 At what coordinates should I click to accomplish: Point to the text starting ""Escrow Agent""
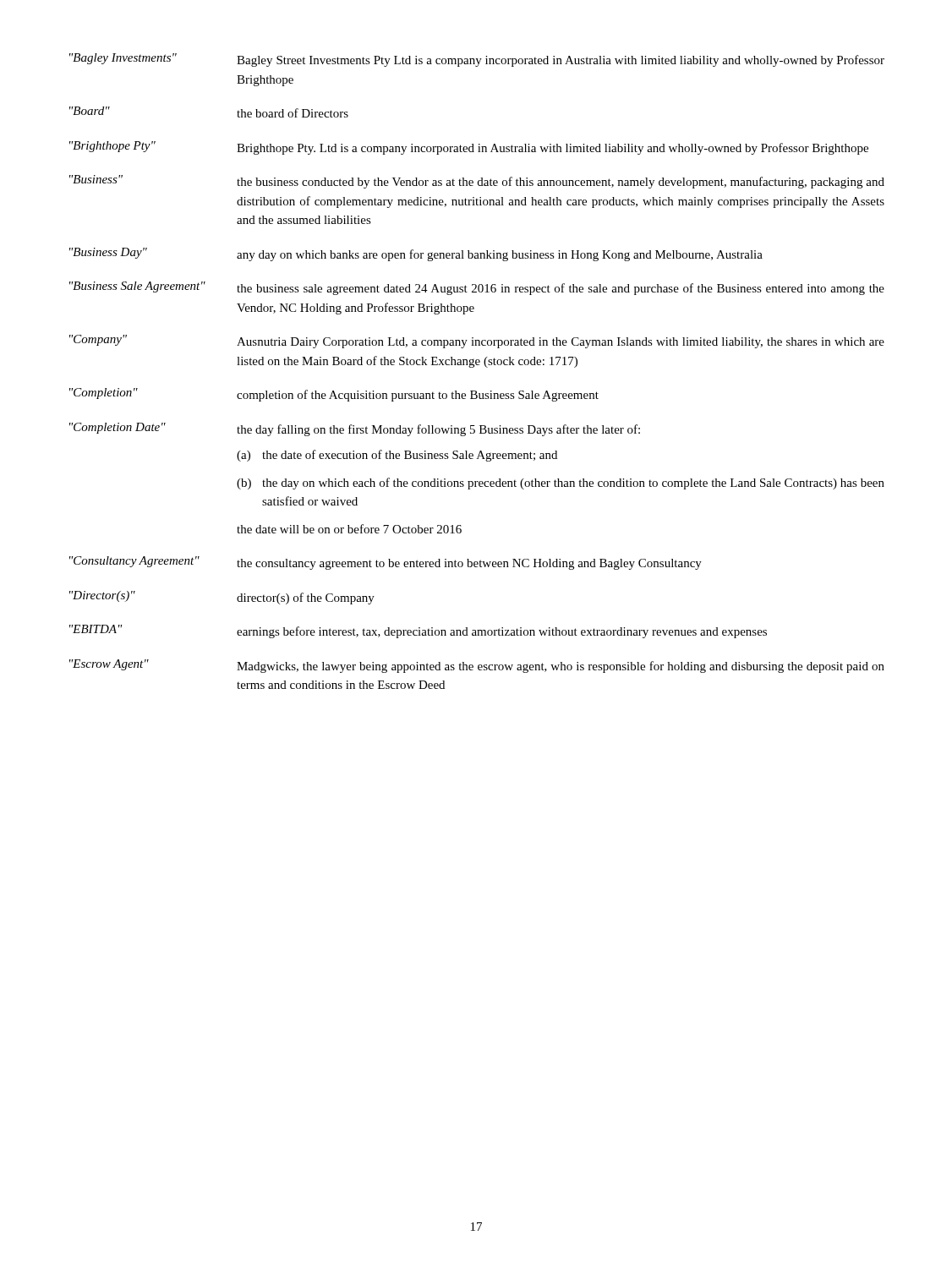[108, 663]
